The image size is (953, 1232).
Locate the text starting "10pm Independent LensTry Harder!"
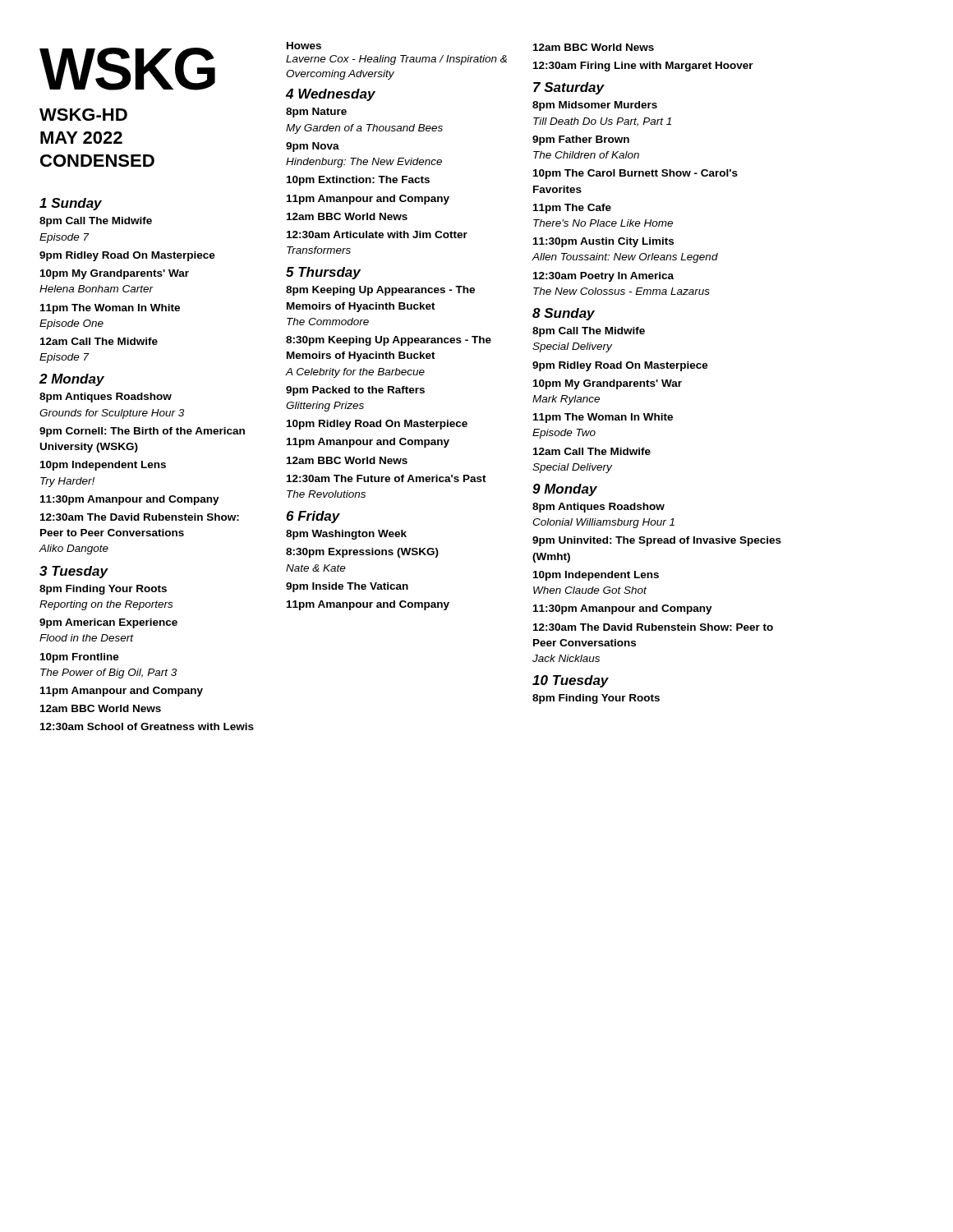103,473
